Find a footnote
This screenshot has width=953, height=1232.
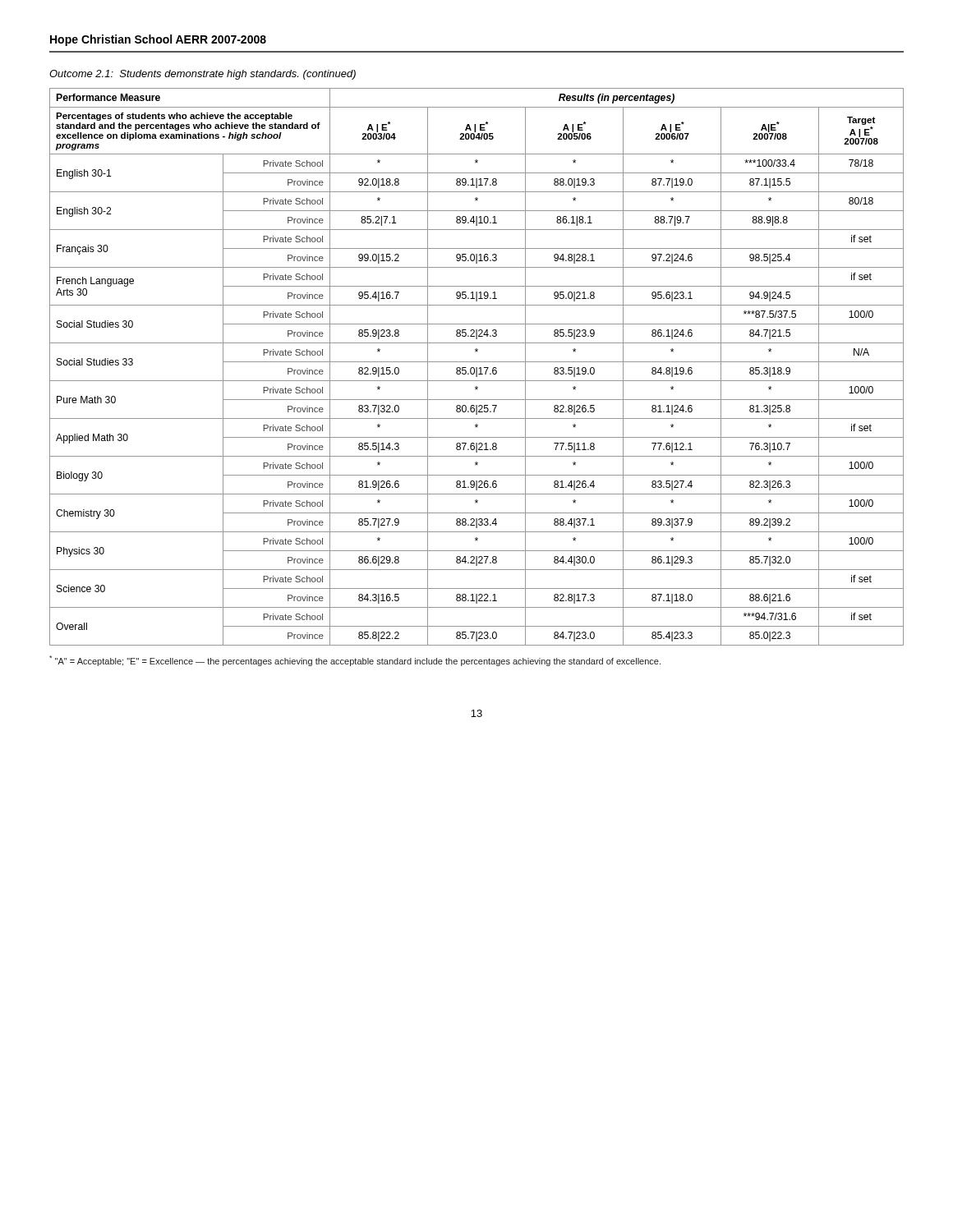355,660
